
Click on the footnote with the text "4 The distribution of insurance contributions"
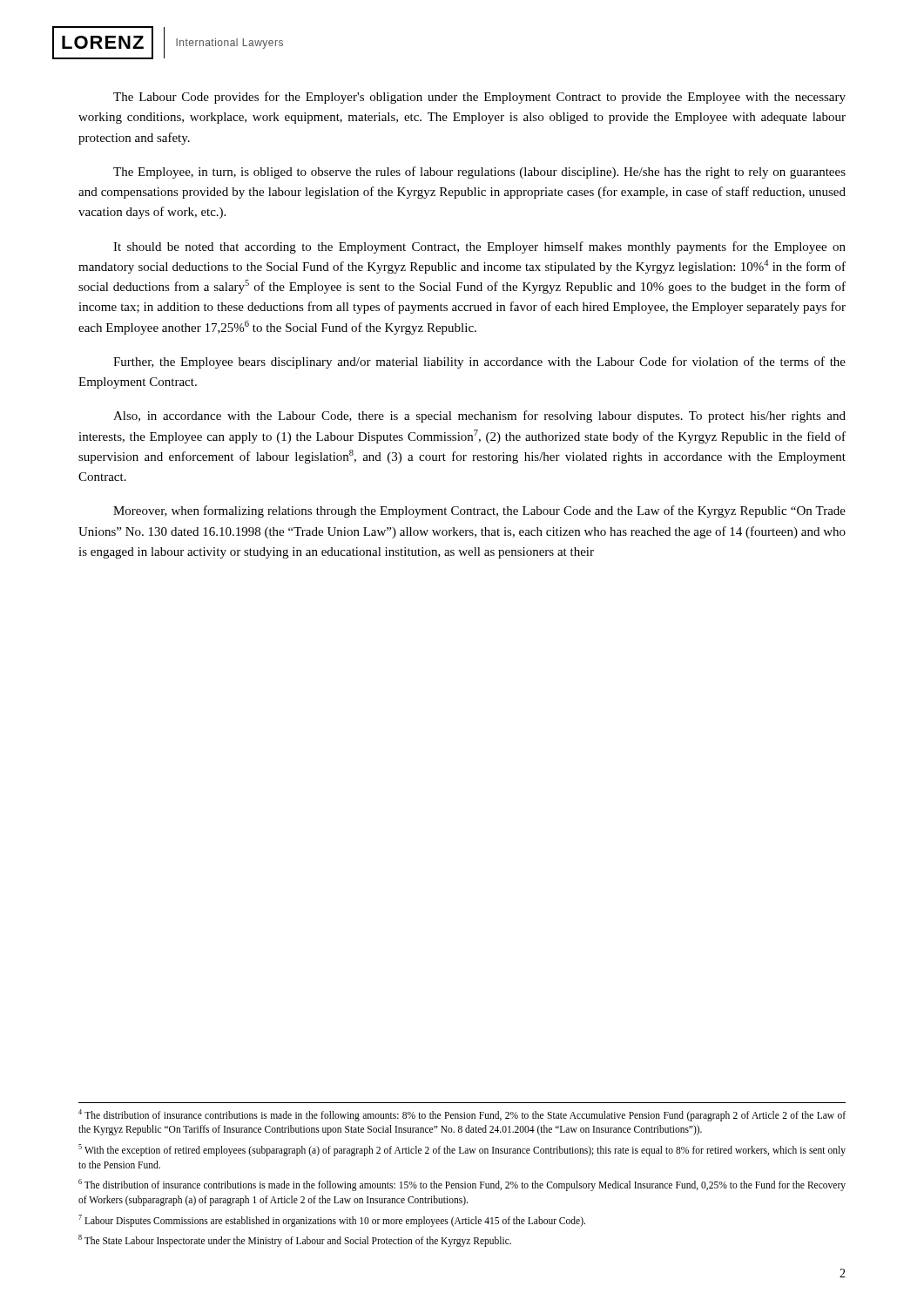462,1121
